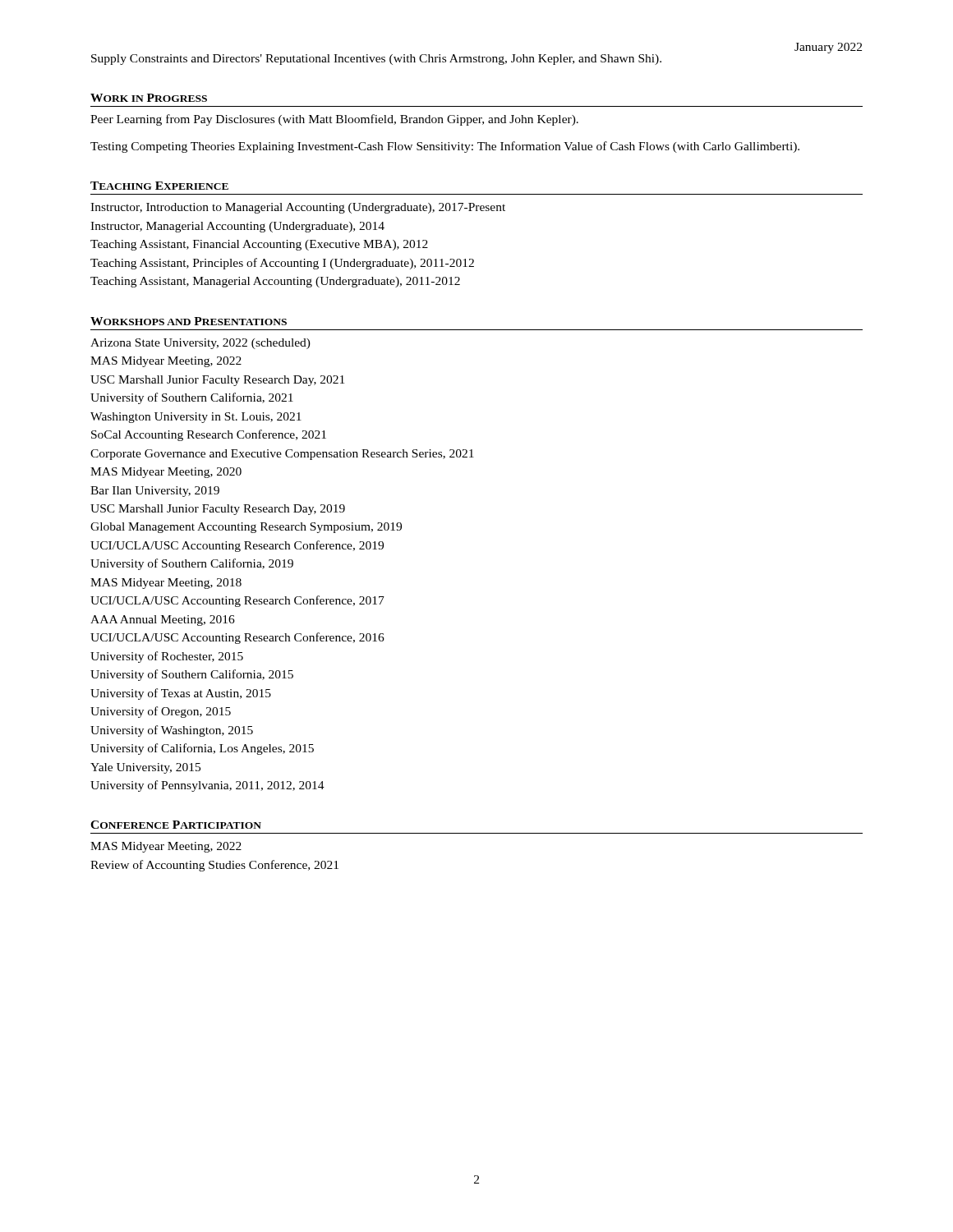Navigate to the region starting "UCI/UCLA/USC Accounting Research Conference, 2019"
This screenshot has width=953, height=1232.
237,545
